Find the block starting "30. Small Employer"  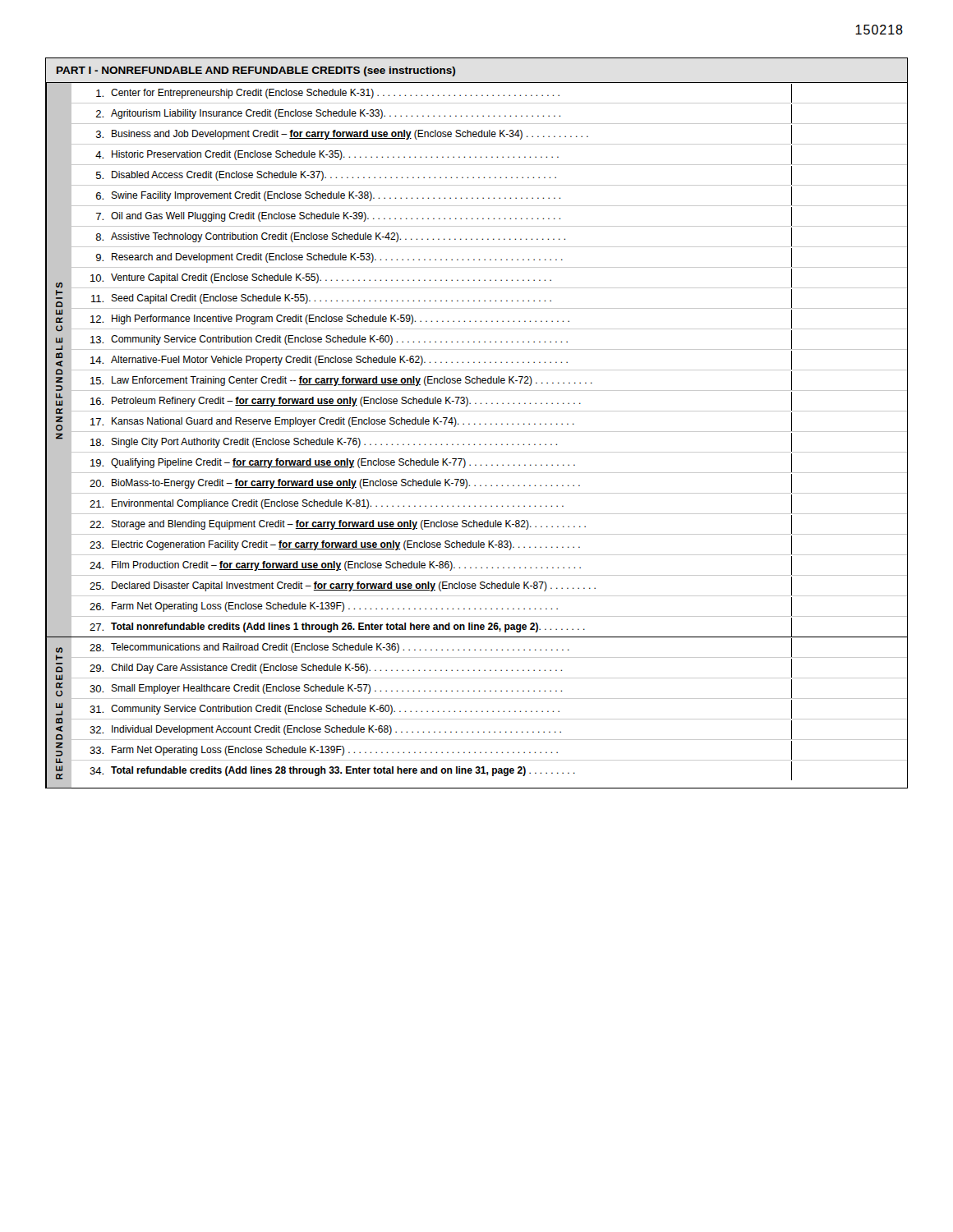click(x=489, y=688)
